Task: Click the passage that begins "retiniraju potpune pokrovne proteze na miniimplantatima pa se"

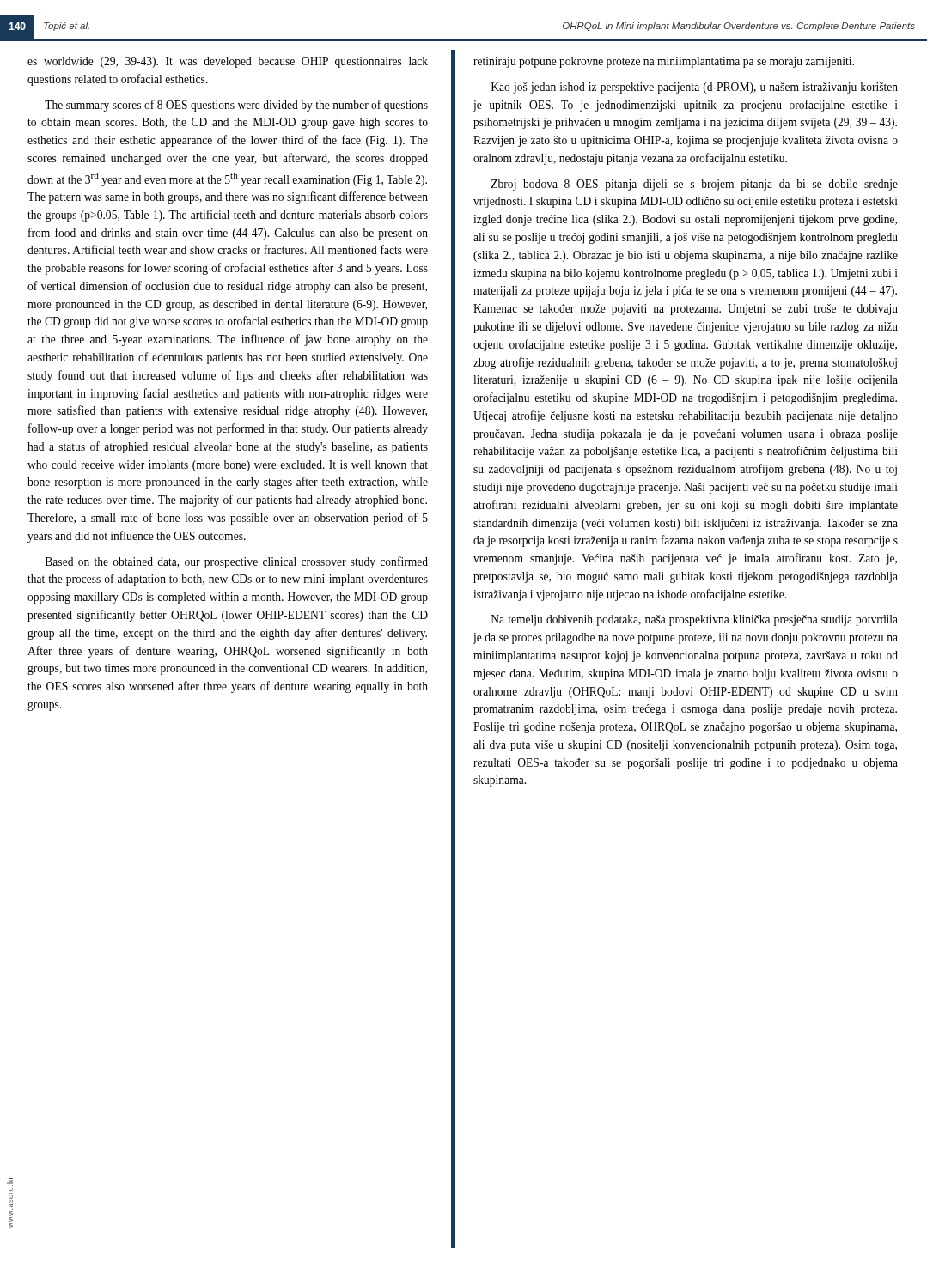Action: [686, 422]
